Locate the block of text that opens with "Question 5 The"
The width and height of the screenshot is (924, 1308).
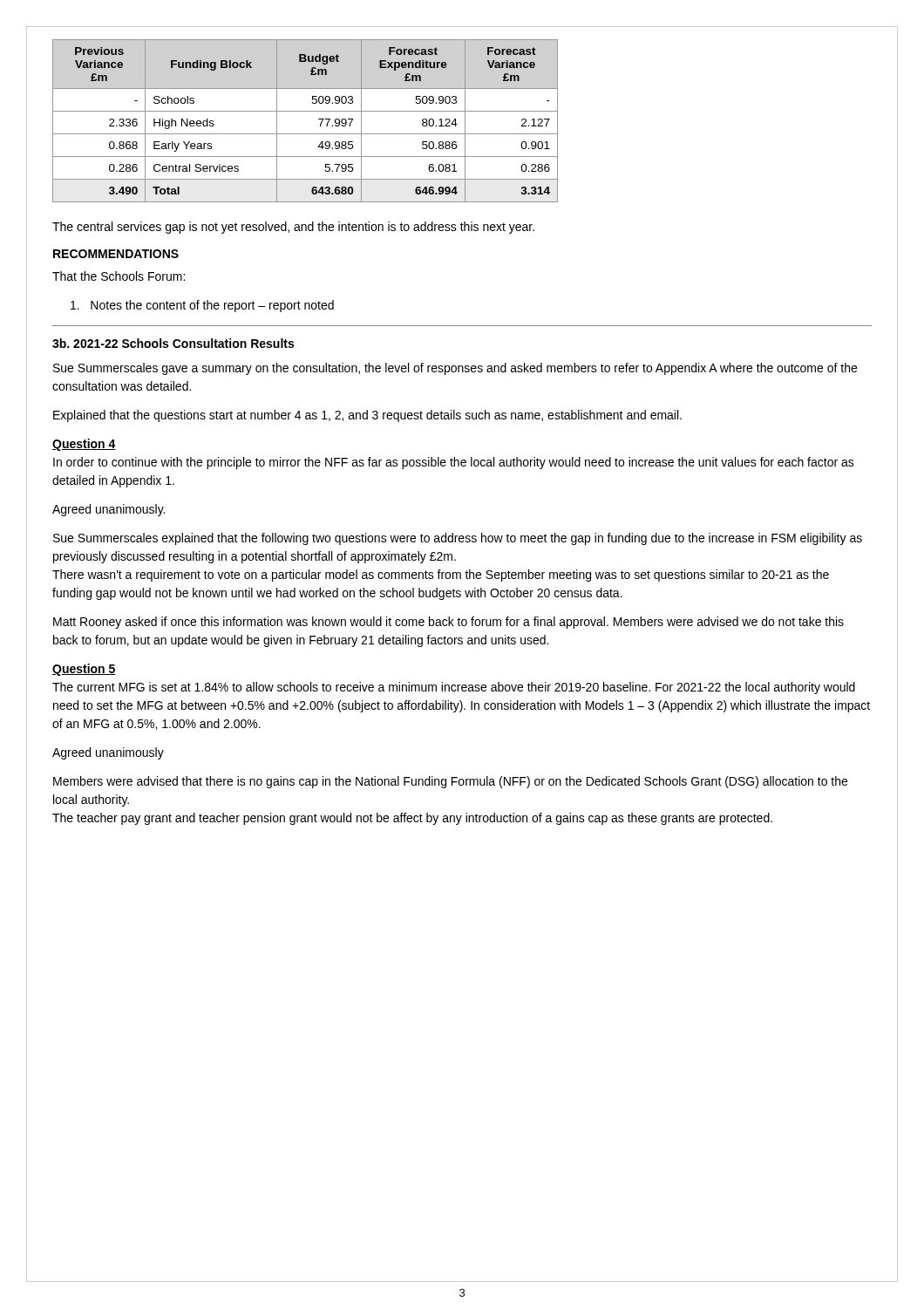[x=461, y=696]
